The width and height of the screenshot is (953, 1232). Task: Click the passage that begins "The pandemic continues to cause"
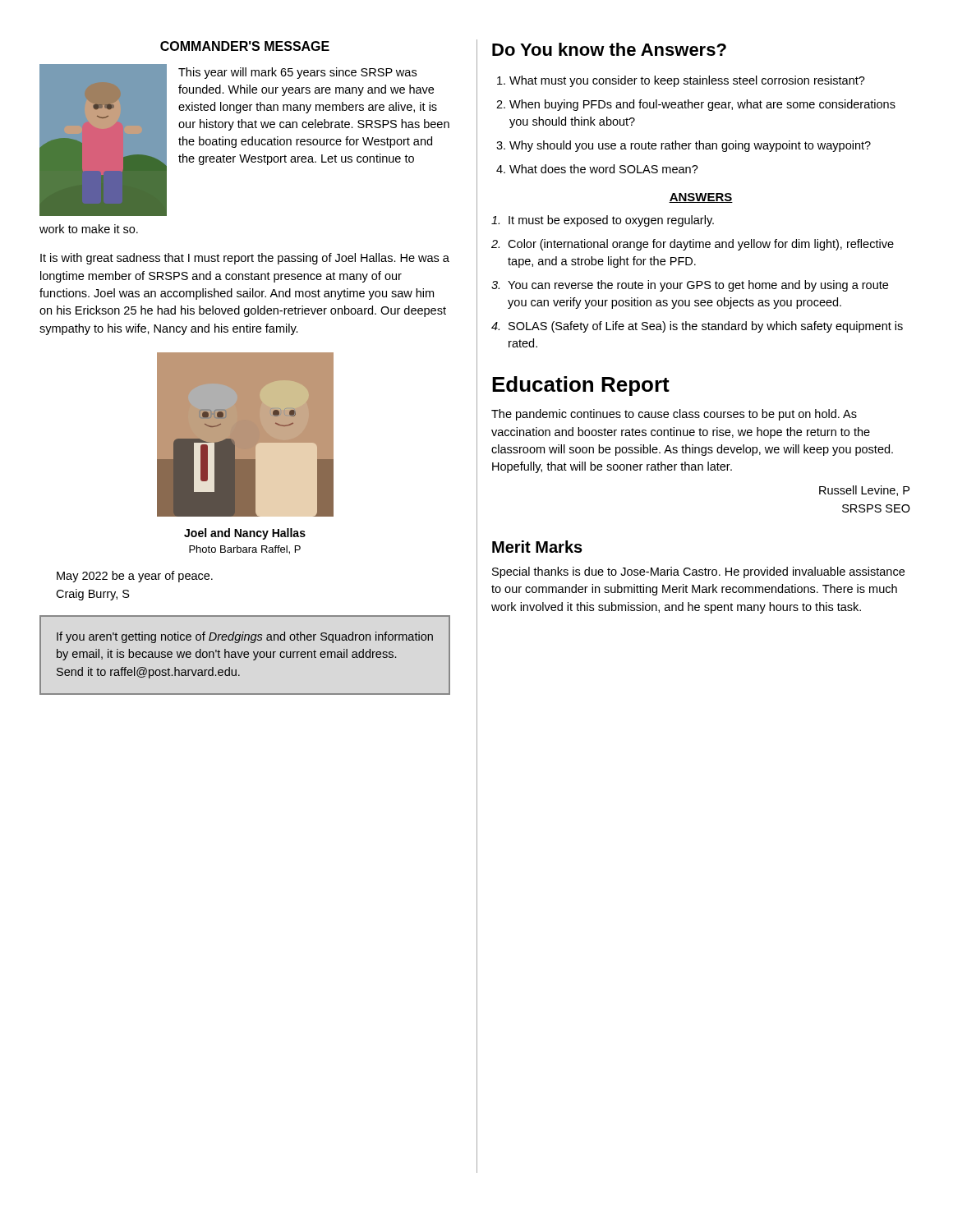pos(693,440)
